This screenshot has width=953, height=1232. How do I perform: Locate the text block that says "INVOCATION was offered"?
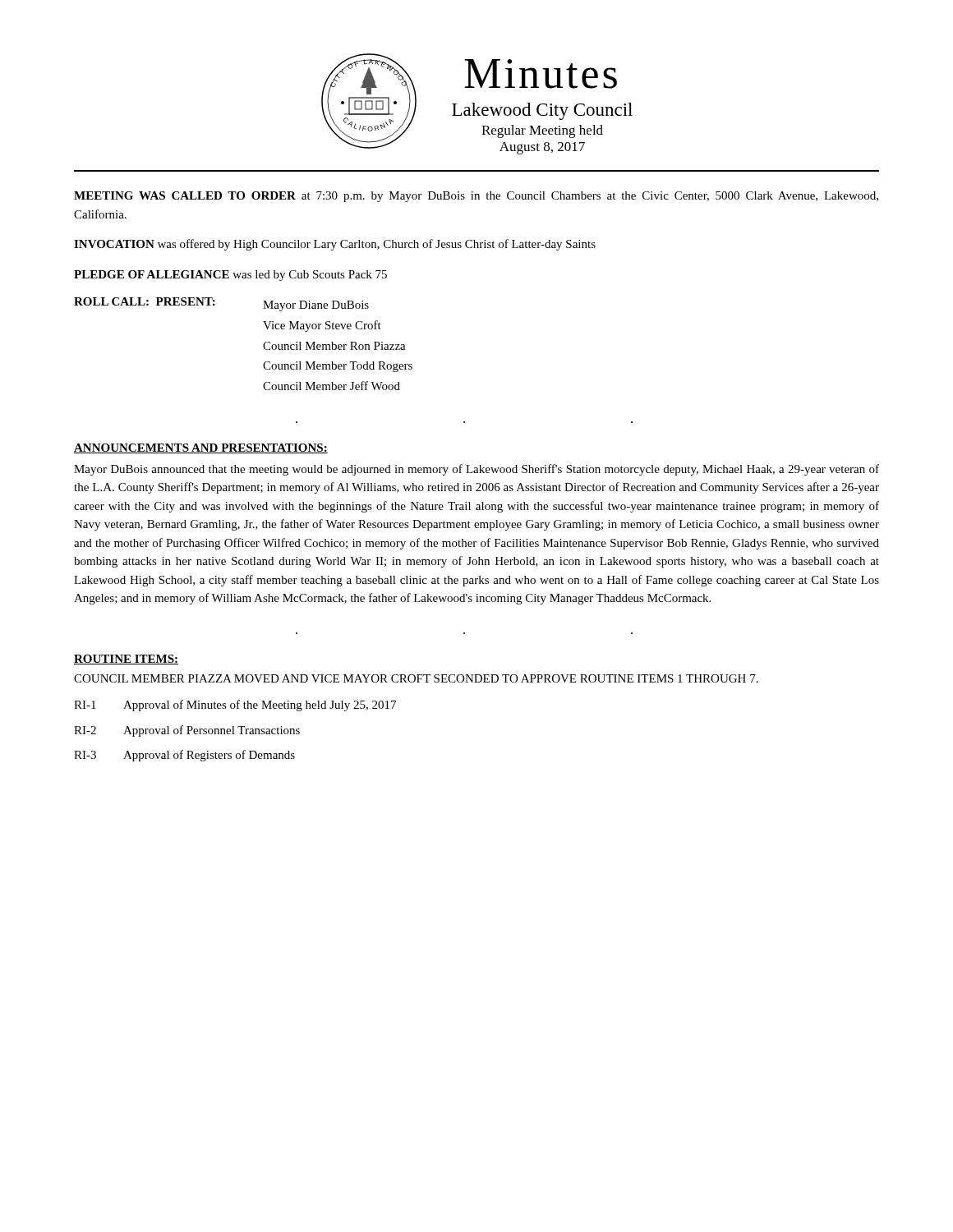pos(335,244)
